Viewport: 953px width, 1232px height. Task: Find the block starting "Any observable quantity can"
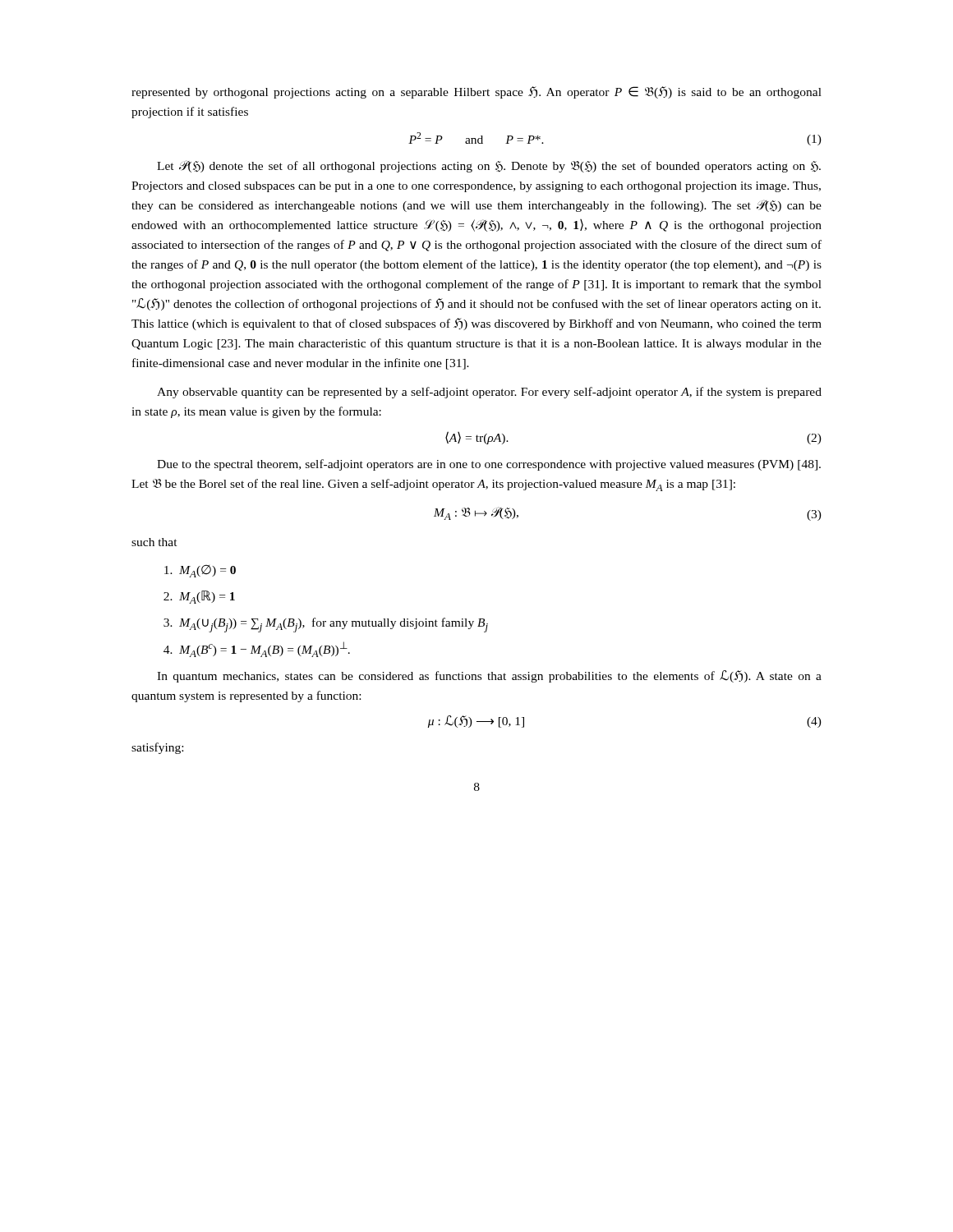tap(476, 402)
